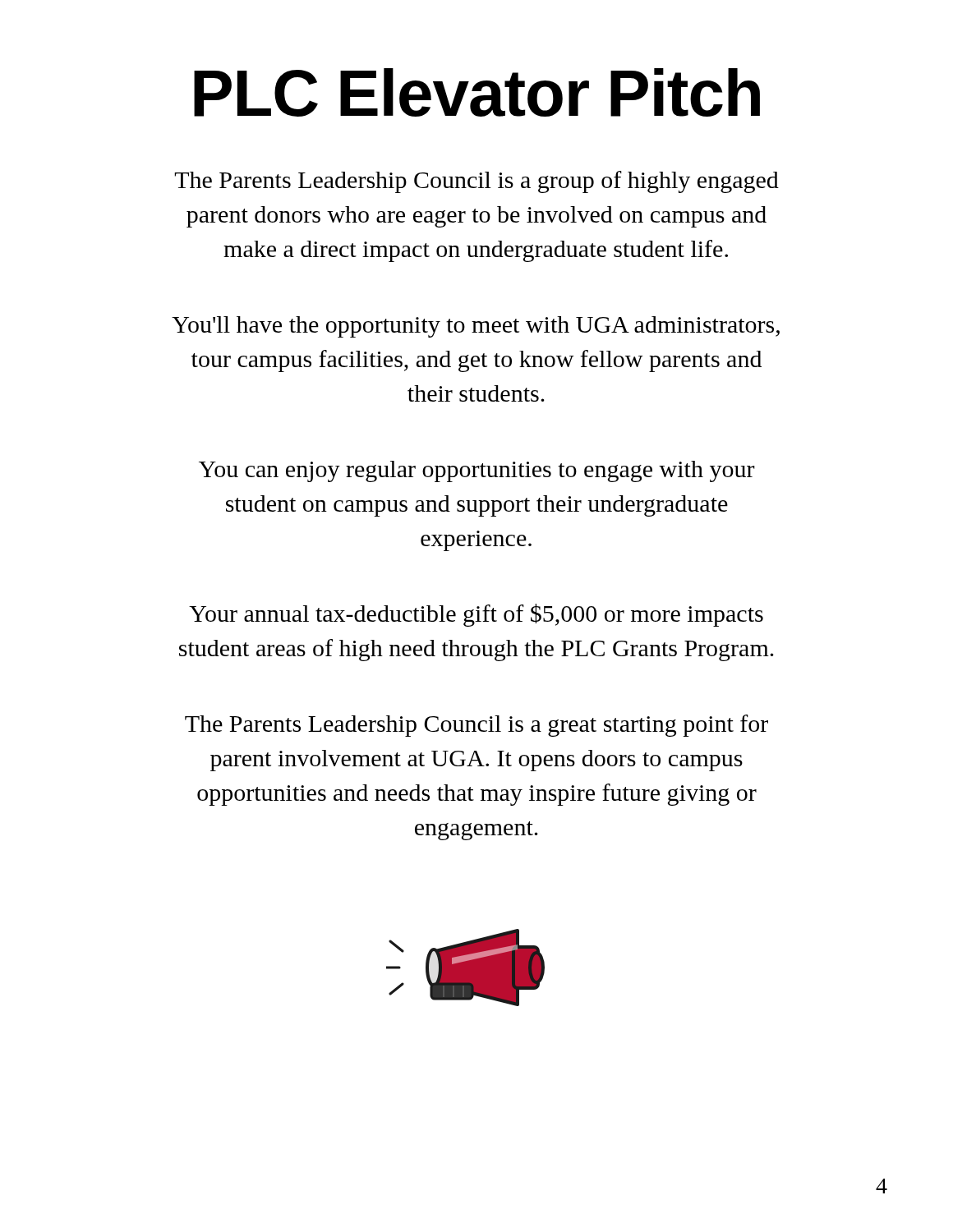953x1232 pixels.
Task: Select the region starting "You can enjoy regular opportunities to engage with"
Action: [x=476, y=503]
